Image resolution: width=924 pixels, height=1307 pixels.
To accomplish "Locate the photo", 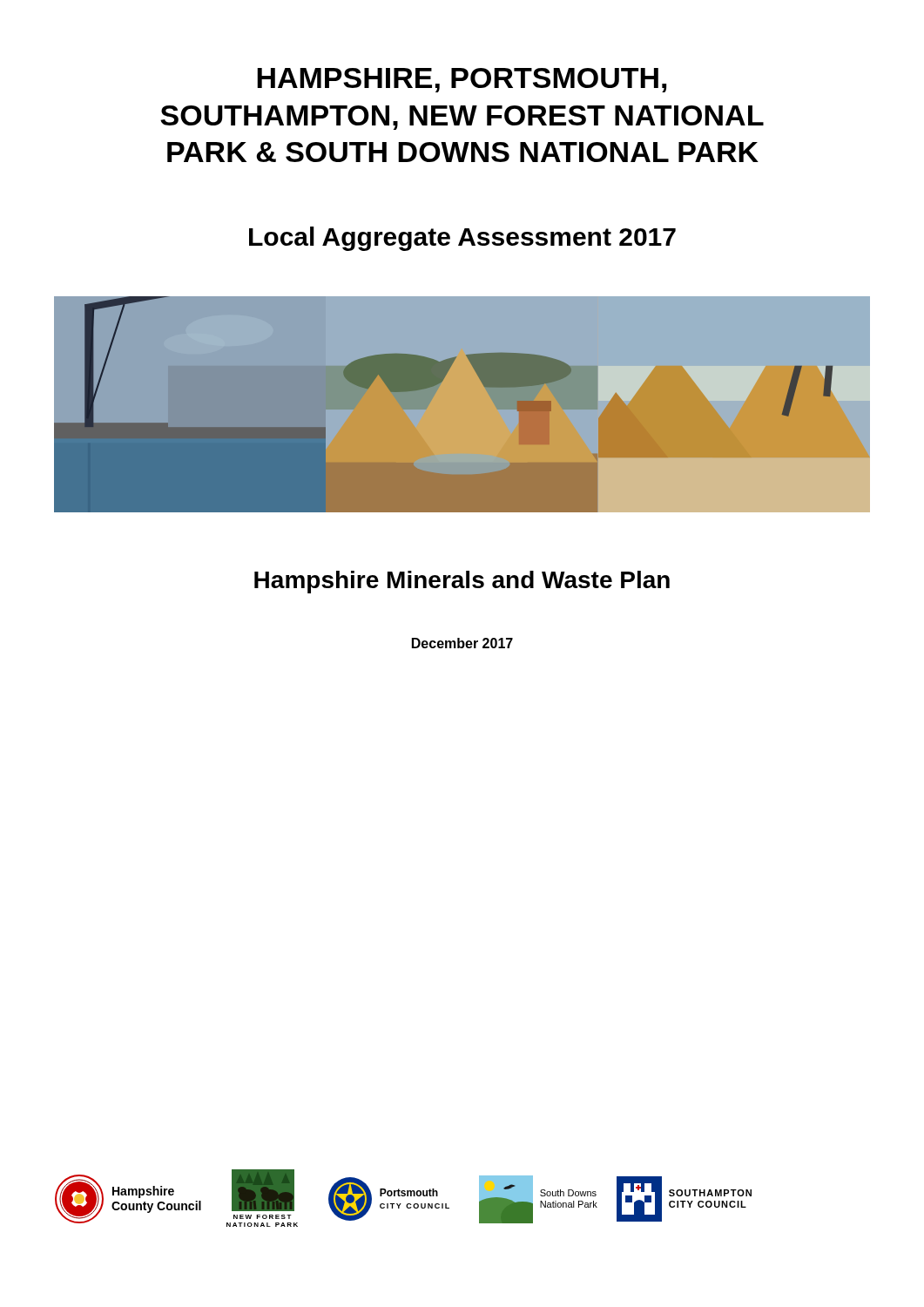I will pyautogui.click(x=462, y=404).
